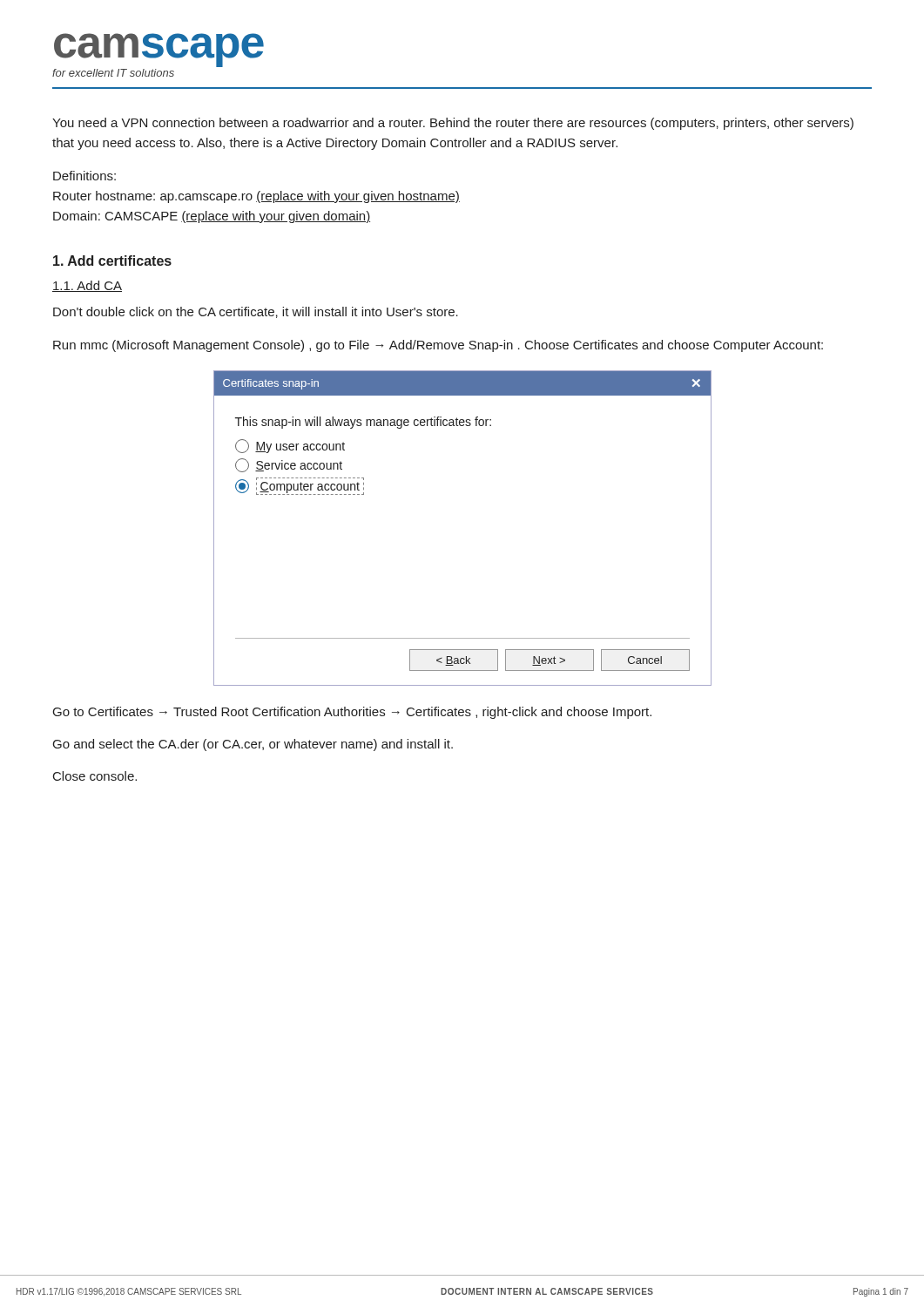Locate the text block that reads "Definitions: Router hostname: ap.camscape.ro (replace with your given"
Image resolution: width=924 pixels, height=1307 pixels.
point(256,195)
